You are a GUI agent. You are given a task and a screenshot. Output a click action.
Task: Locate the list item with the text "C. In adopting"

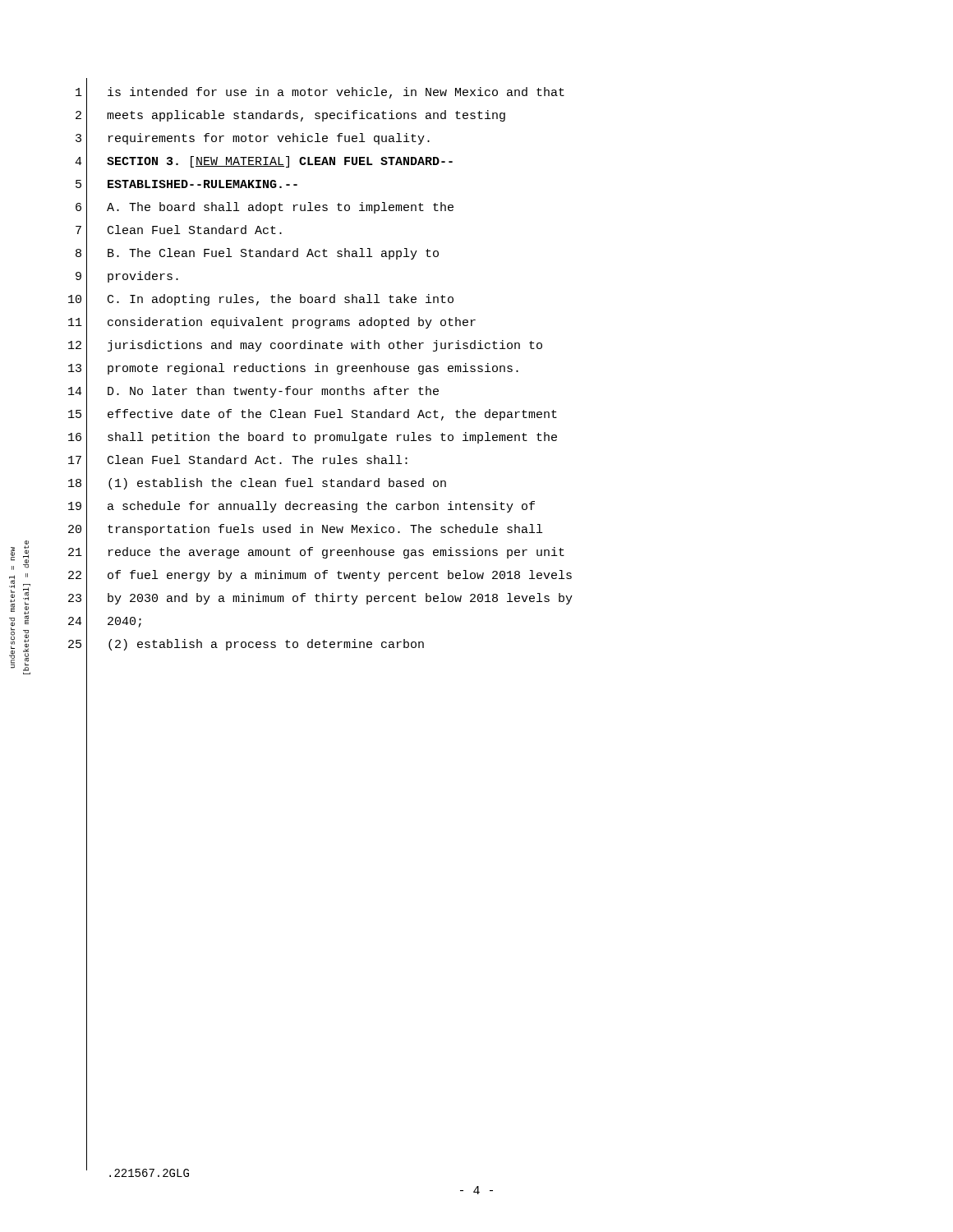(281, 300)
